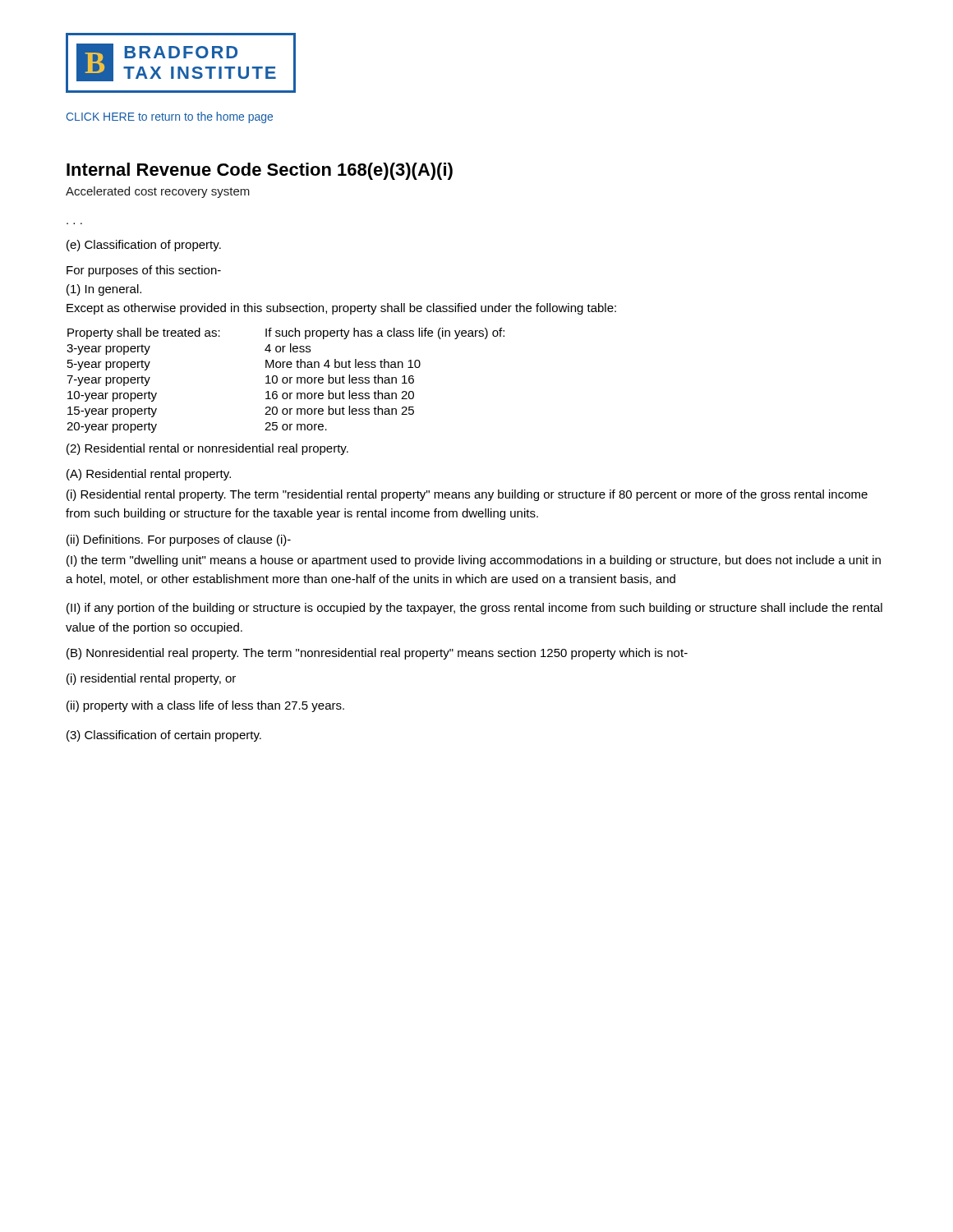The width and height of the screenshot is (953, 1232).
Task: Select the passage starting "CLICK HERE to return"
Action: [170, 116]
